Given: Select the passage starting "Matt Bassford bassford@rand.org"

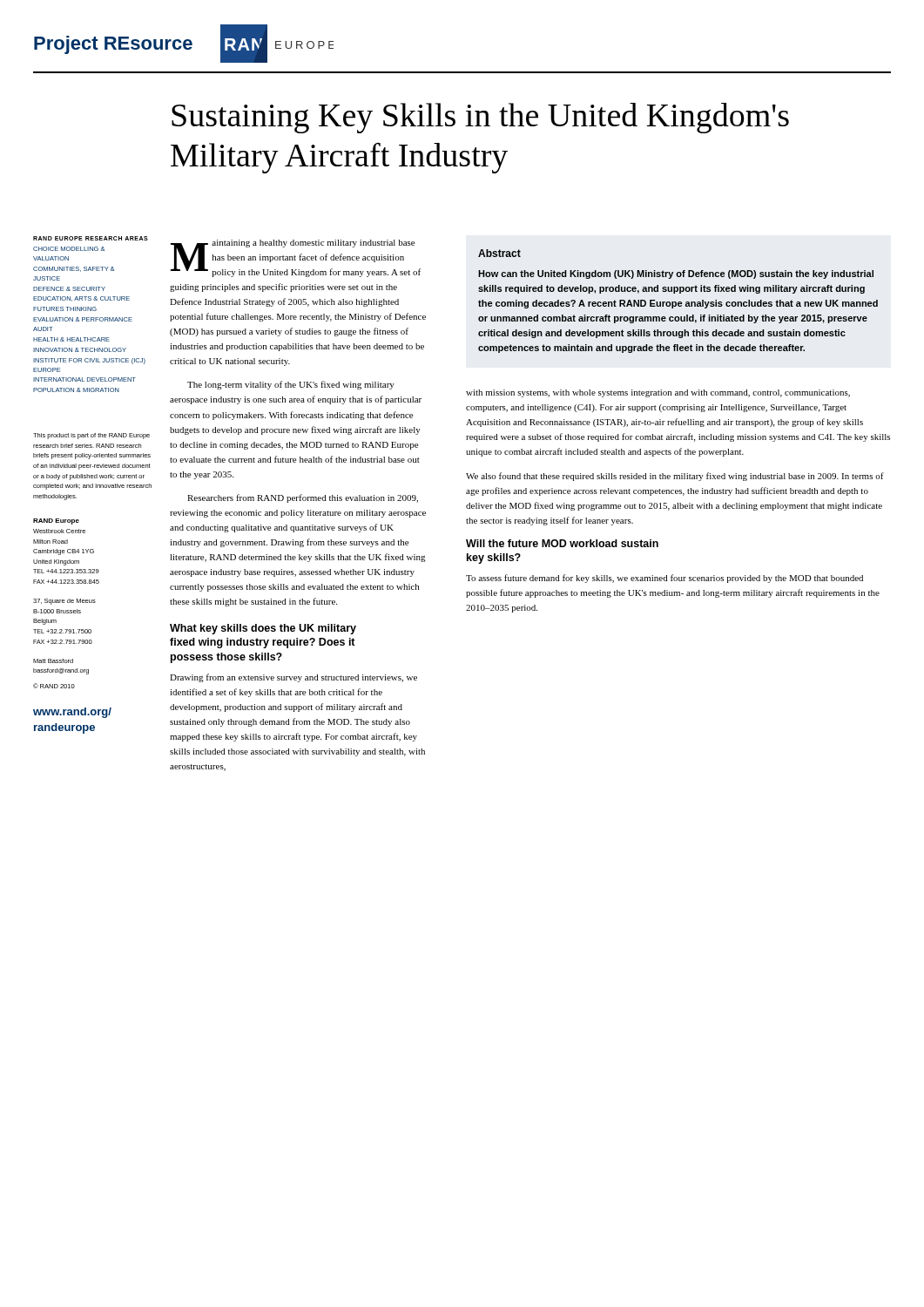Looking at the screenshot, I should click(61, 666).
